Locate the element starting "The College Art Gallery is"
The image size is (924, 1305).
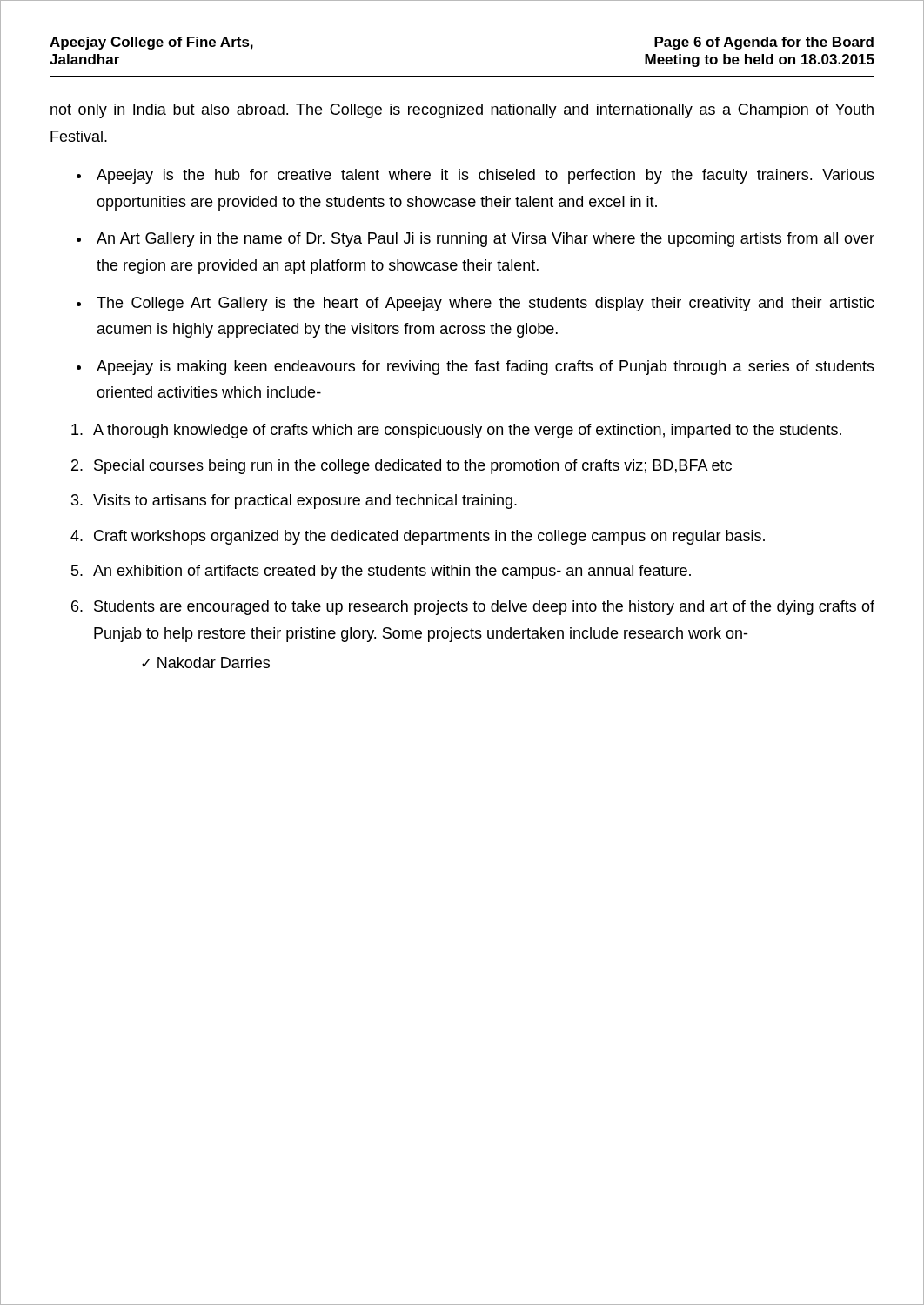[485, 316]
